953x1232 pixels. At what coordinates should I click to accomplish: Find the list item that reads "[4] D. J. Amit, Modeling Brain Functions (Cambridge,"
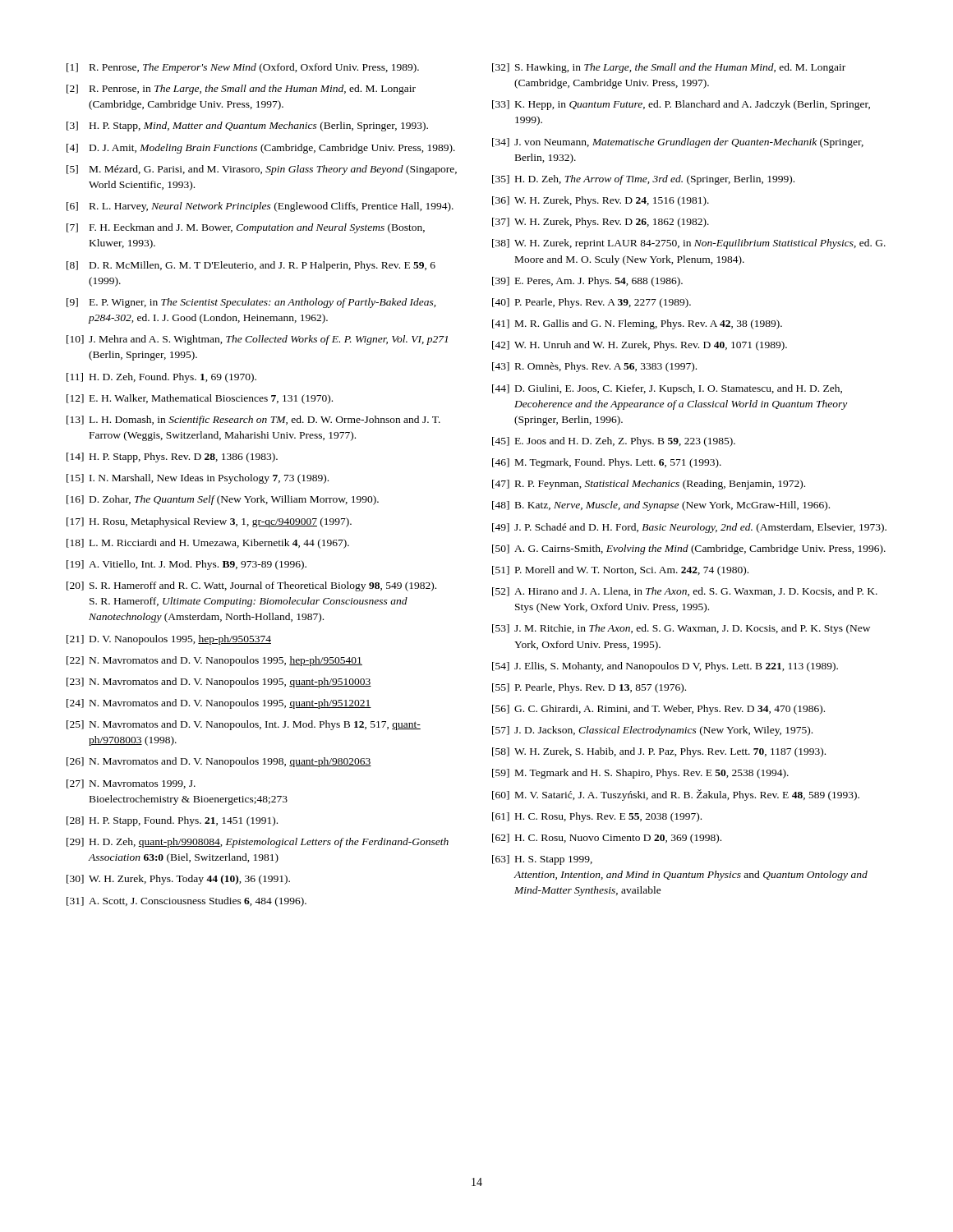(x=264, y=147)
